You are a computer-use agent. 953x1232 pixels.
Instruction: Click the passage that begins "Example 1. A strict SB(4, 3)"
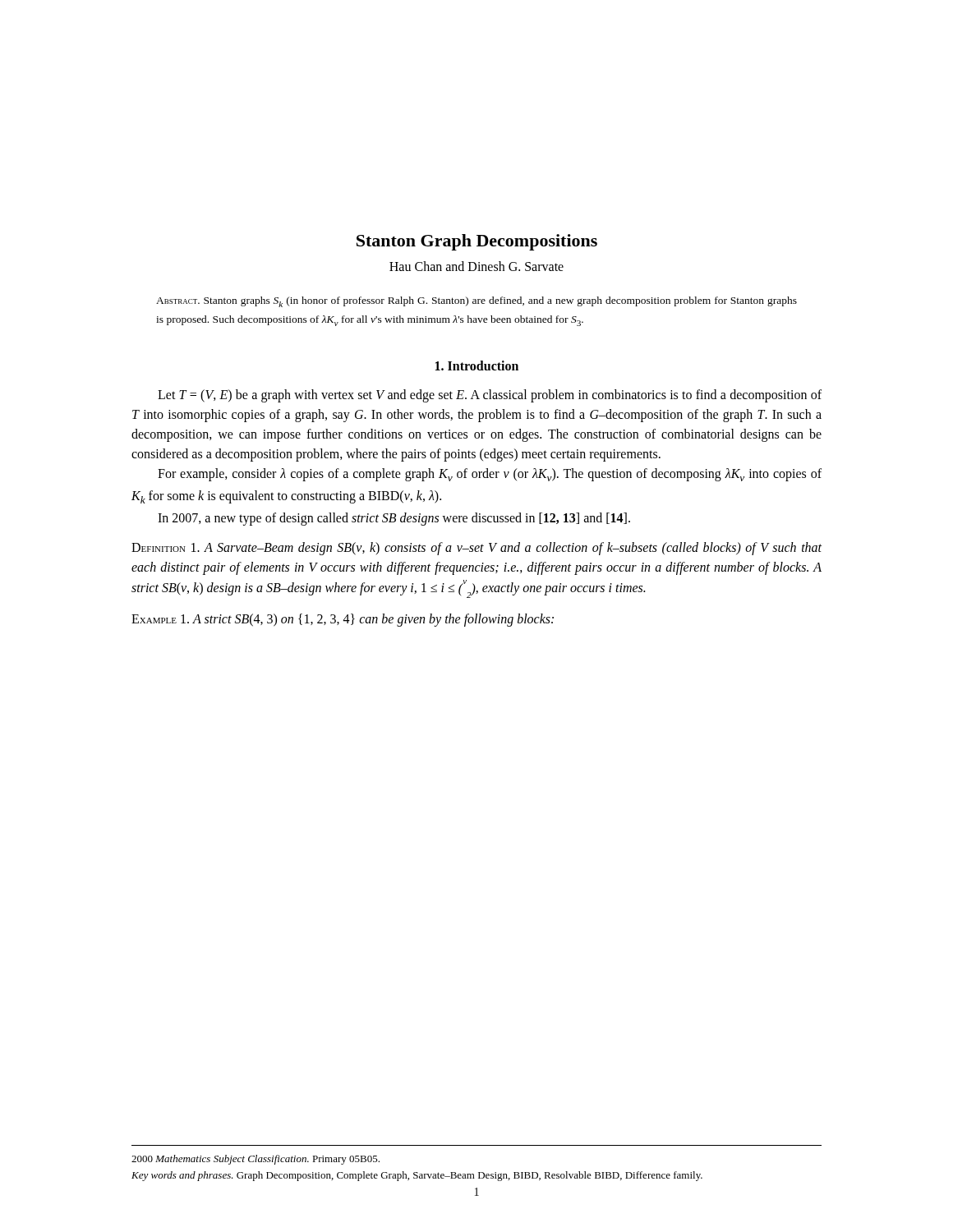(x=343, y=619)
